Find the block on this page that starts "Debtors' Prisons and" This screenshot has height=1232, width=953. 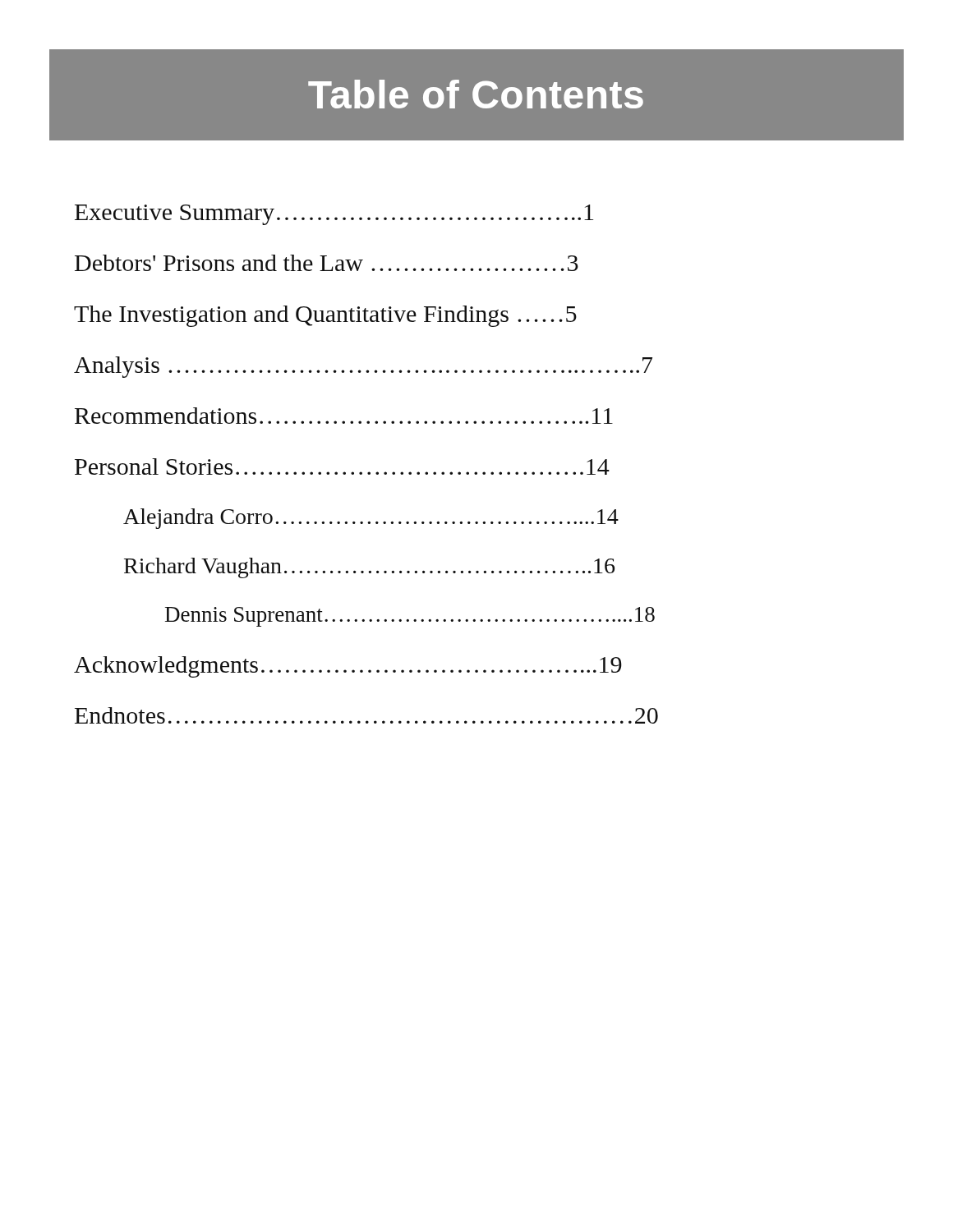point(326,262)
